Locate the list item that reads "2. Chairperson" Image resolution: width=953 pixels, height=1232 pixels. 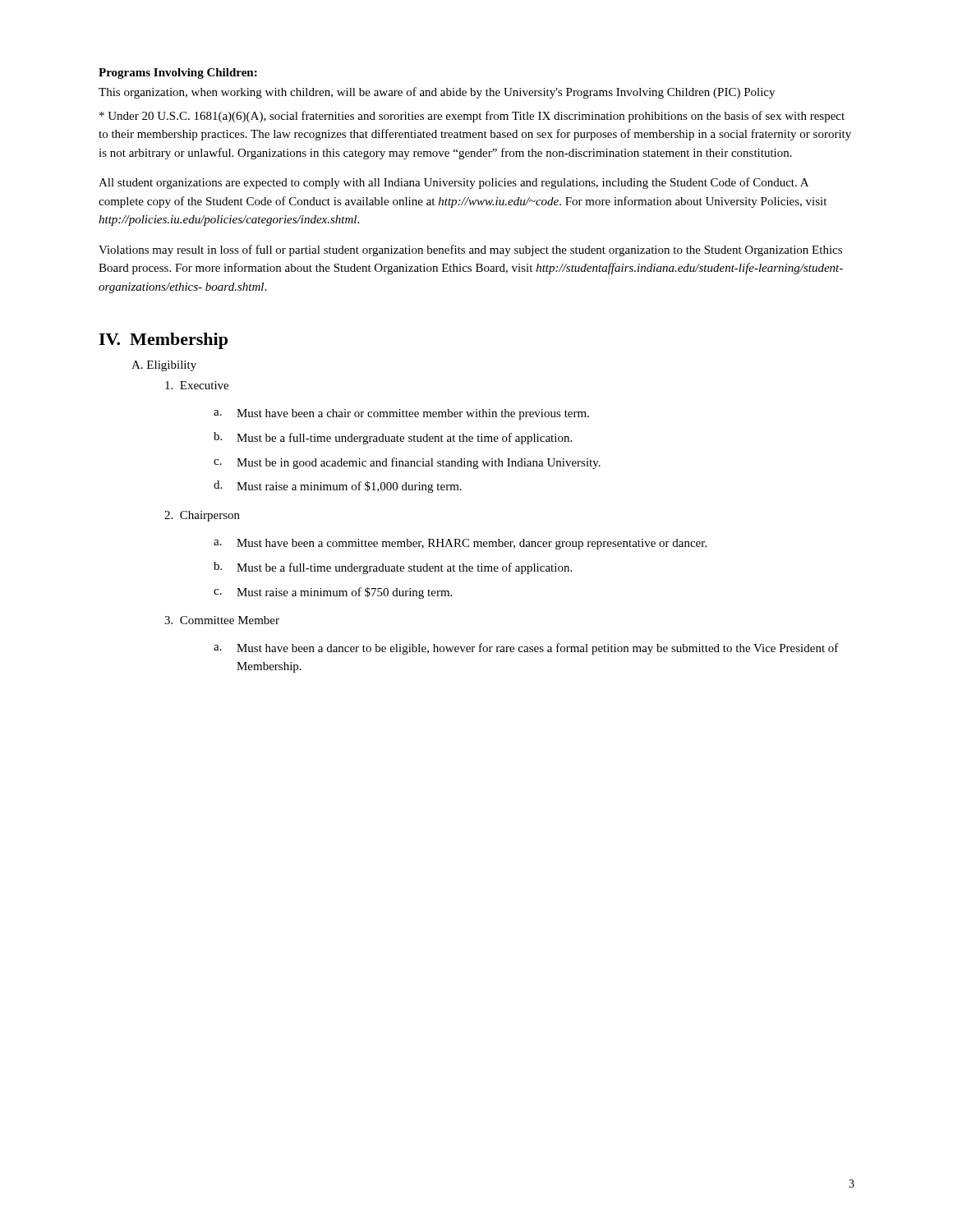click(x=202, y=515)
